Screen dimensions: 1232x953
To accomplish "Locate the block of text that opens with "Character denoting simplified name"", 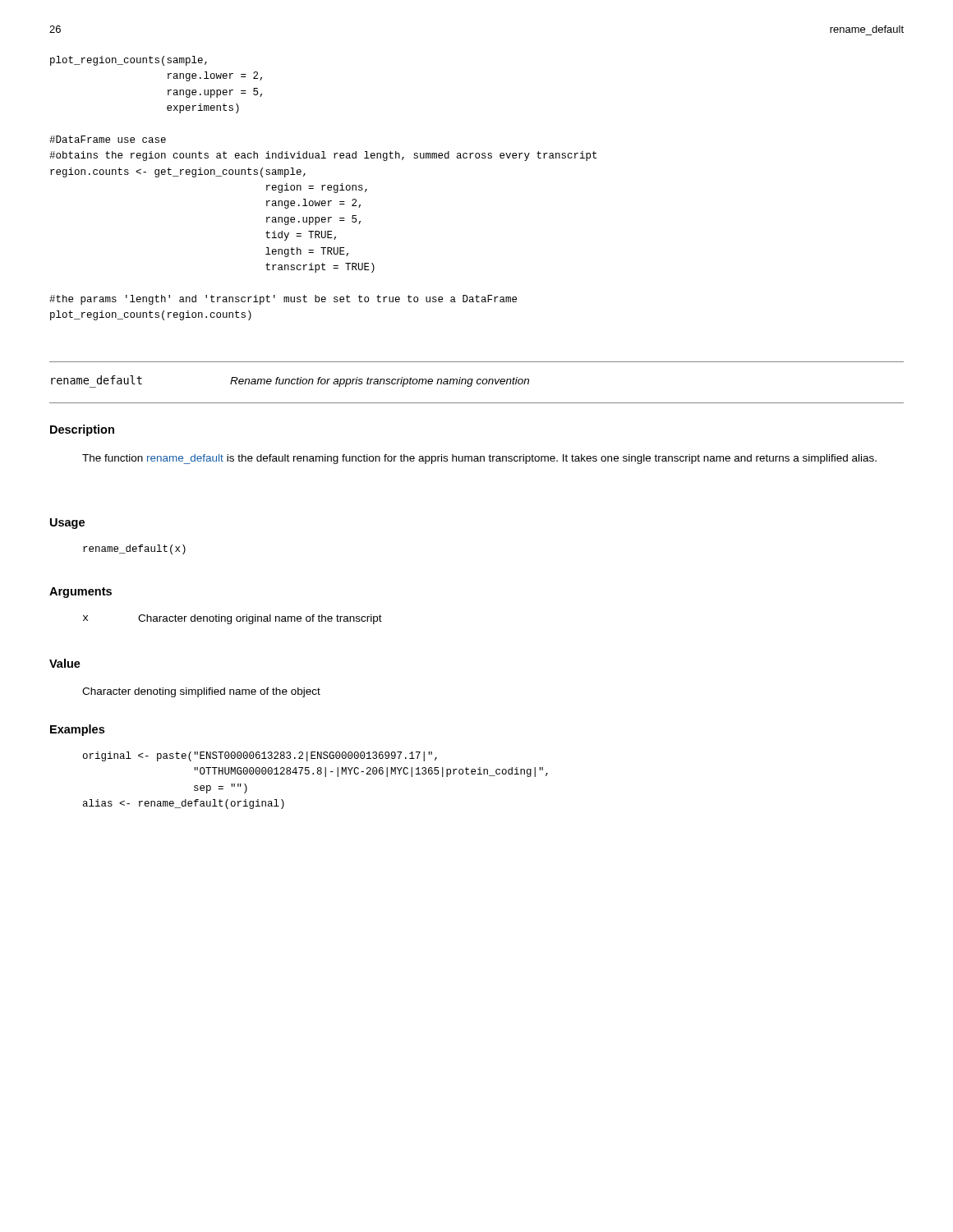I will pos(201,692).
